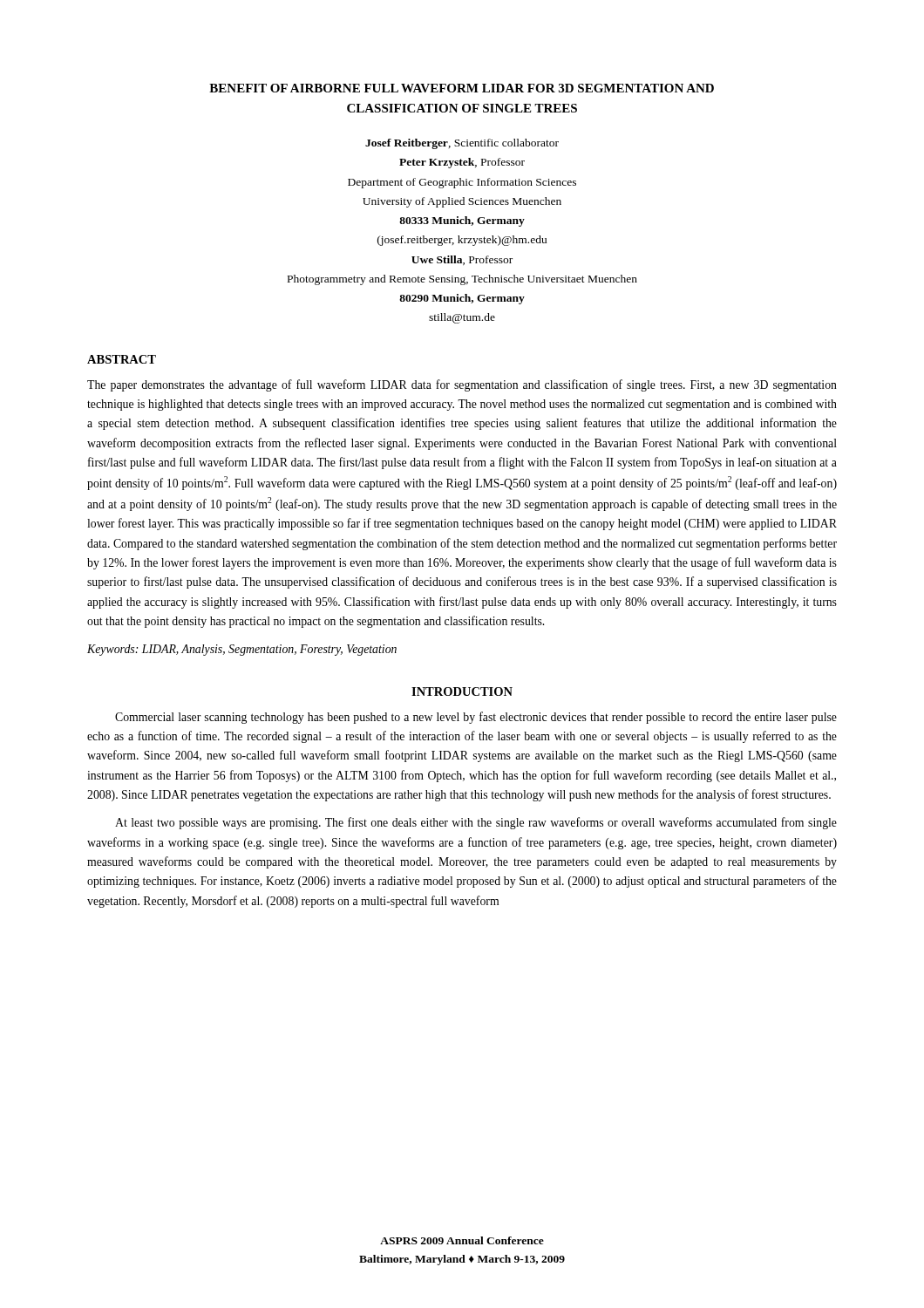924x1308 pixels.
Task: Find the title that reads "BENEFIT OF AIRBORNE FULL WAVEFORM LIDAR FOR 3D"
Action: pos(462,98)
